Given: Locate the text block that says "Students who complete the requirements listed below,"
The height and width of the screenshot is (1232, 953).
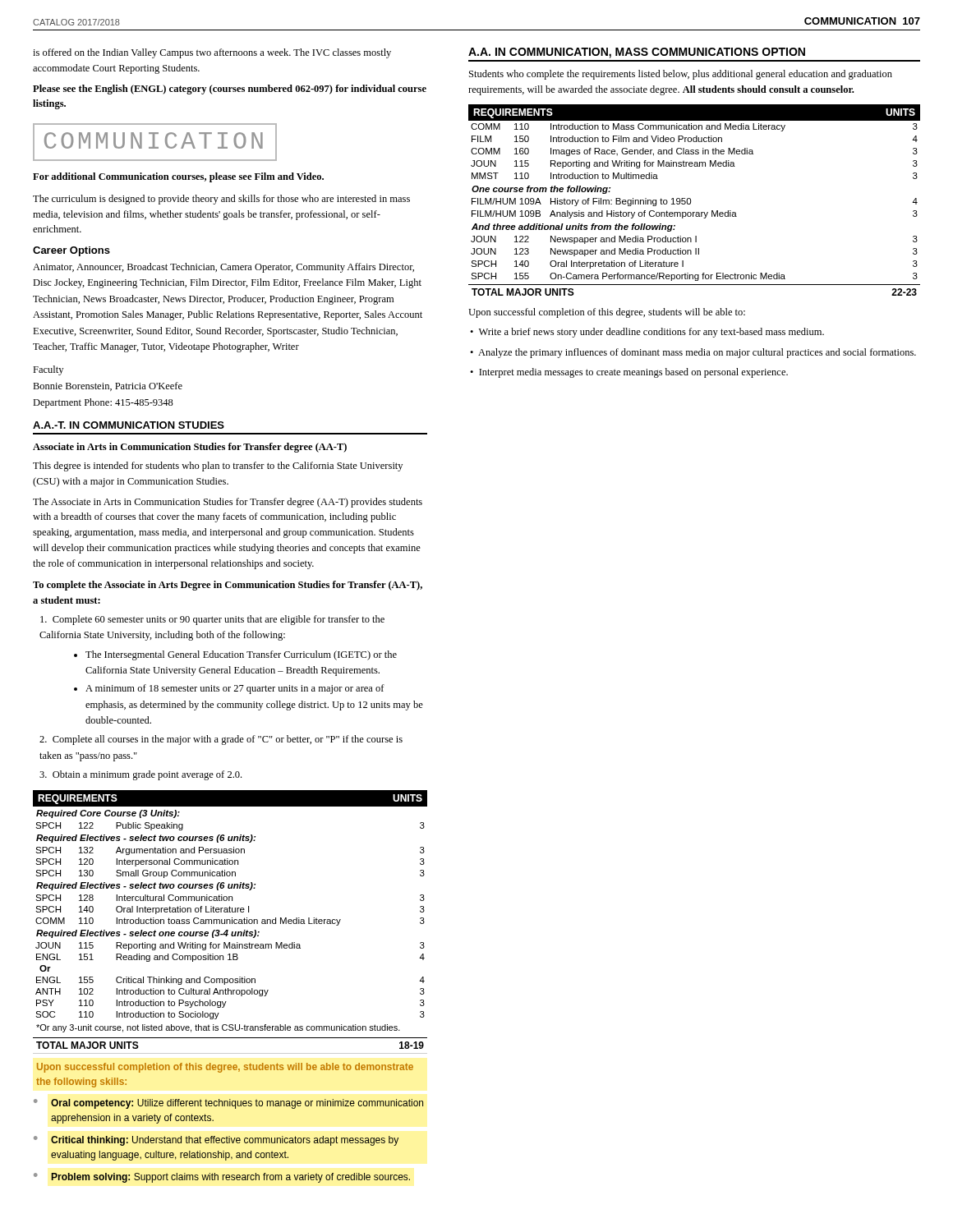Looking at the screenshot, I should (x=680, y=82).
